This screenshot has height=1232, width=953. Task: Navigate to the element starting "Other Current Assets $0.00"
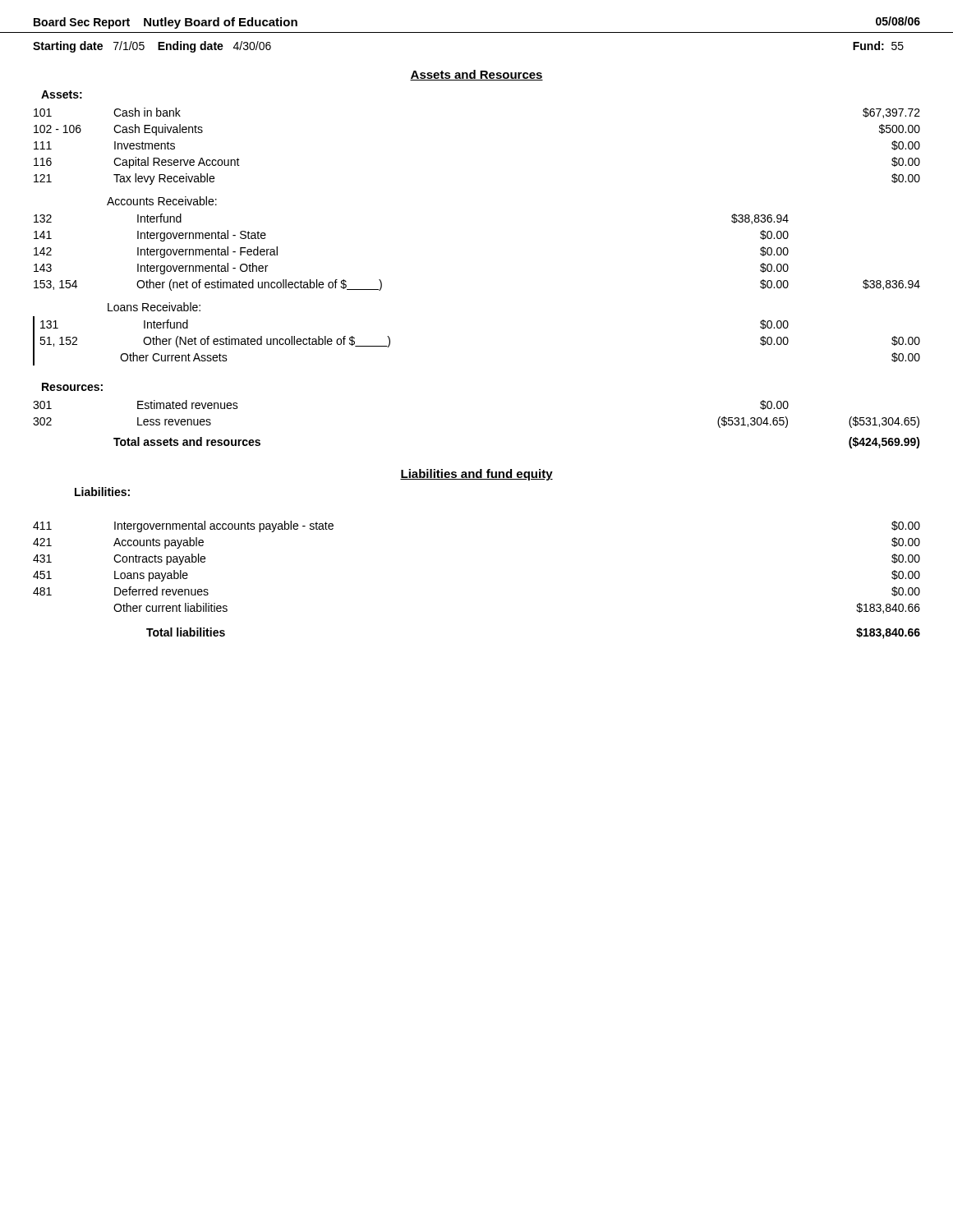tap(175, 357)
